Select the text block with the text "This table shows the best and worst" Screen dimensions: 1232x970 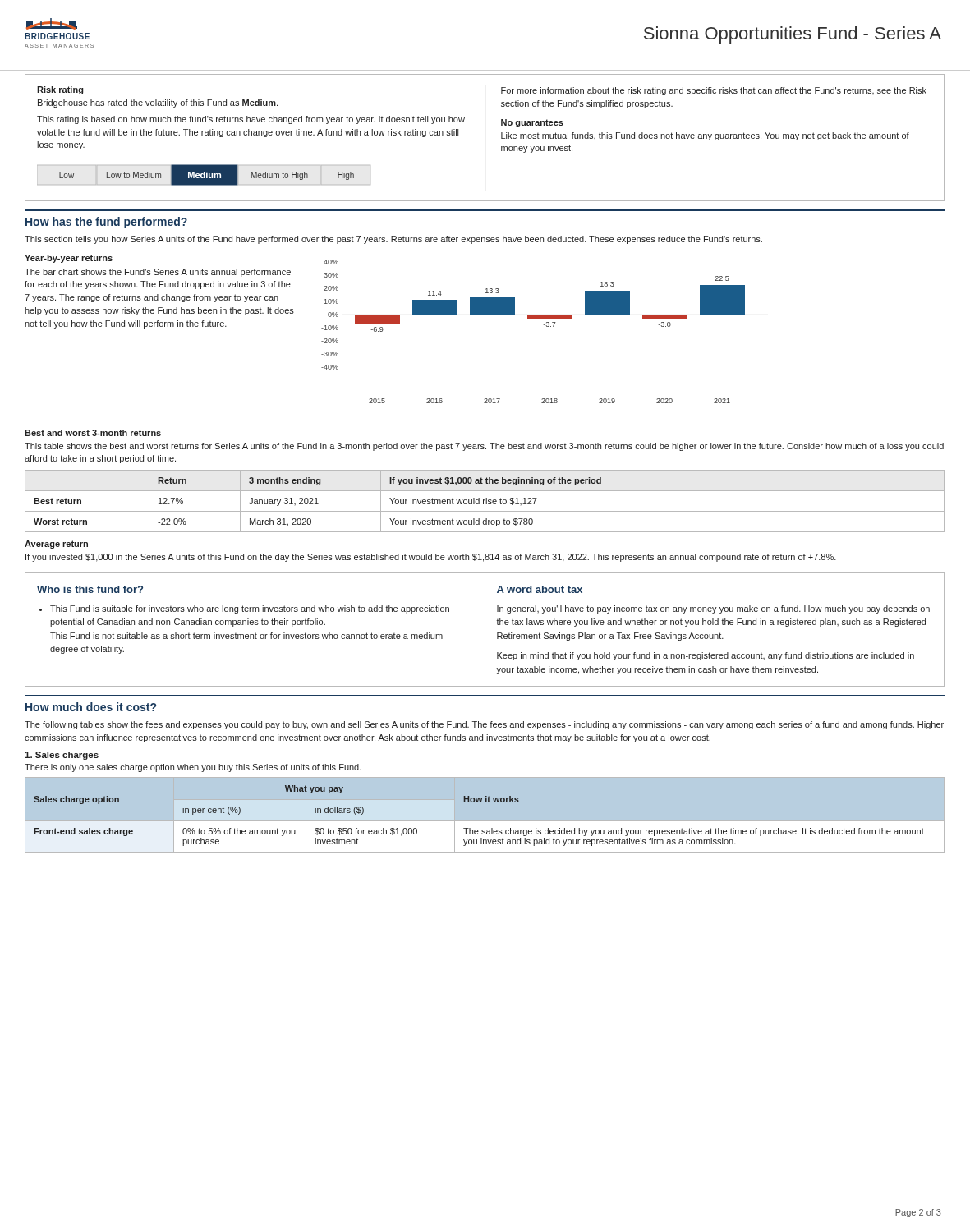pyautogui.click(x=484, y=452)
